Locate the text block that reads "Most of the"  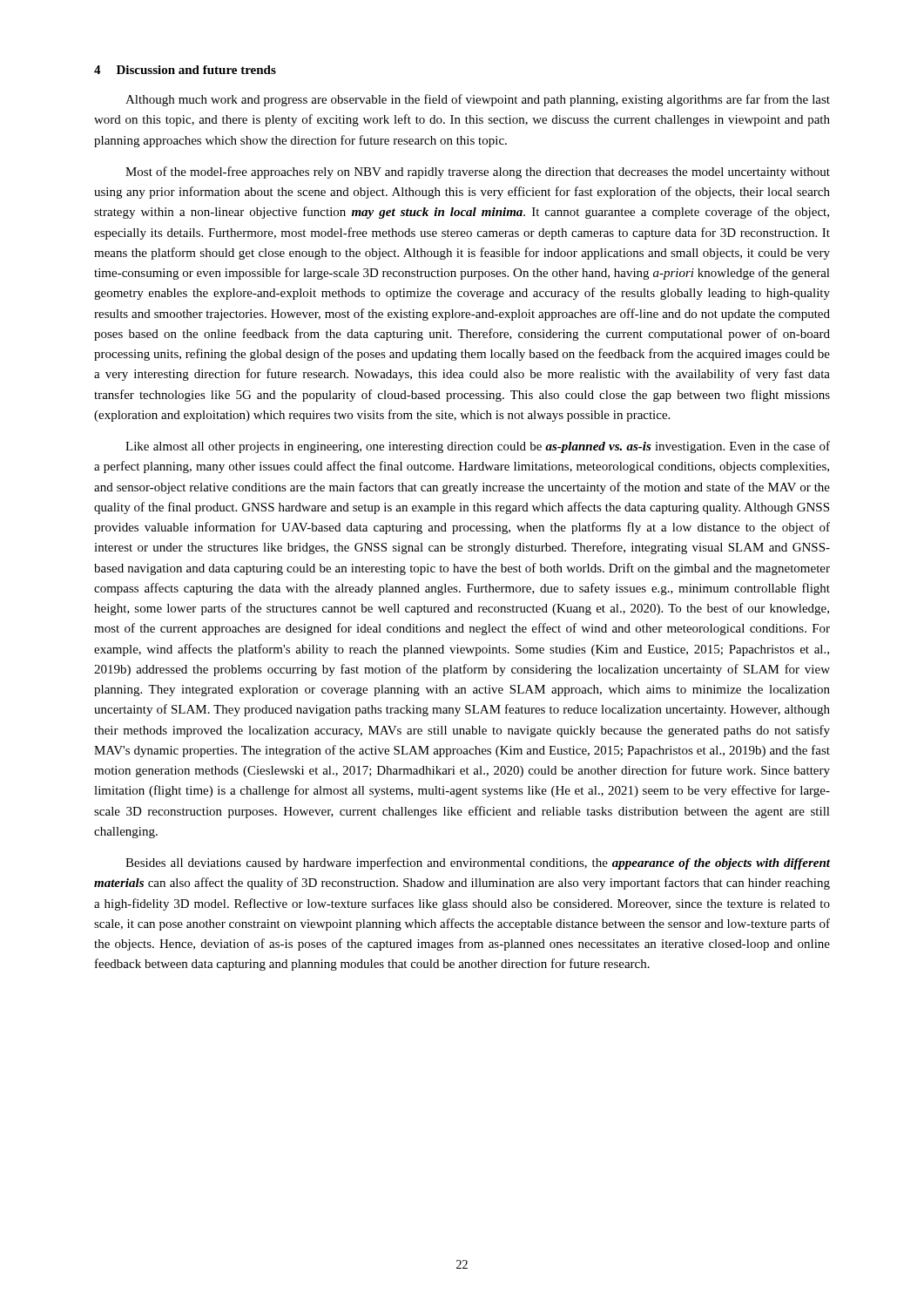point(462,293)
